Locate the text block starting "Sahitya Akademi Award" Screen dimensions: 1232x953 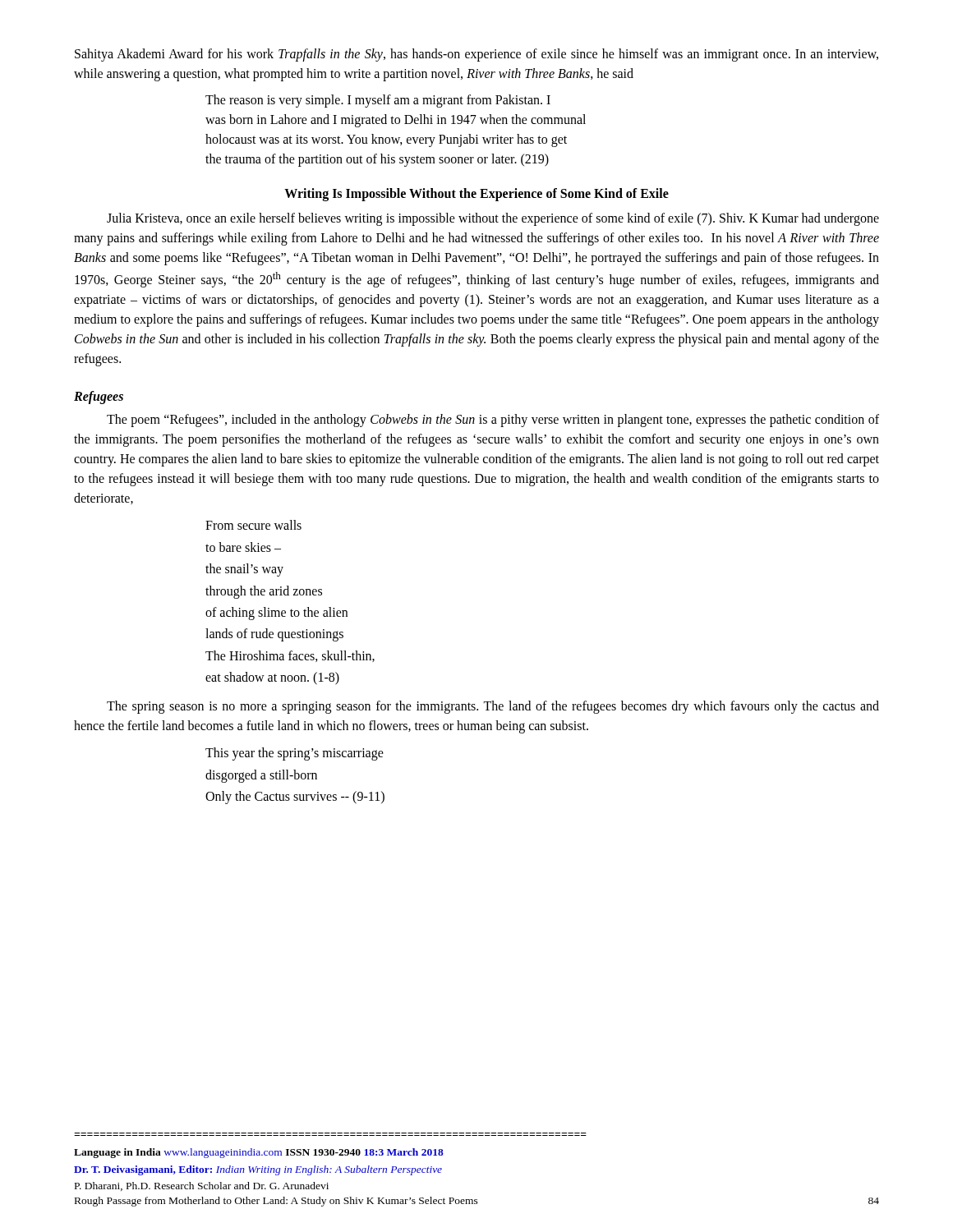[x=476, y=64]
